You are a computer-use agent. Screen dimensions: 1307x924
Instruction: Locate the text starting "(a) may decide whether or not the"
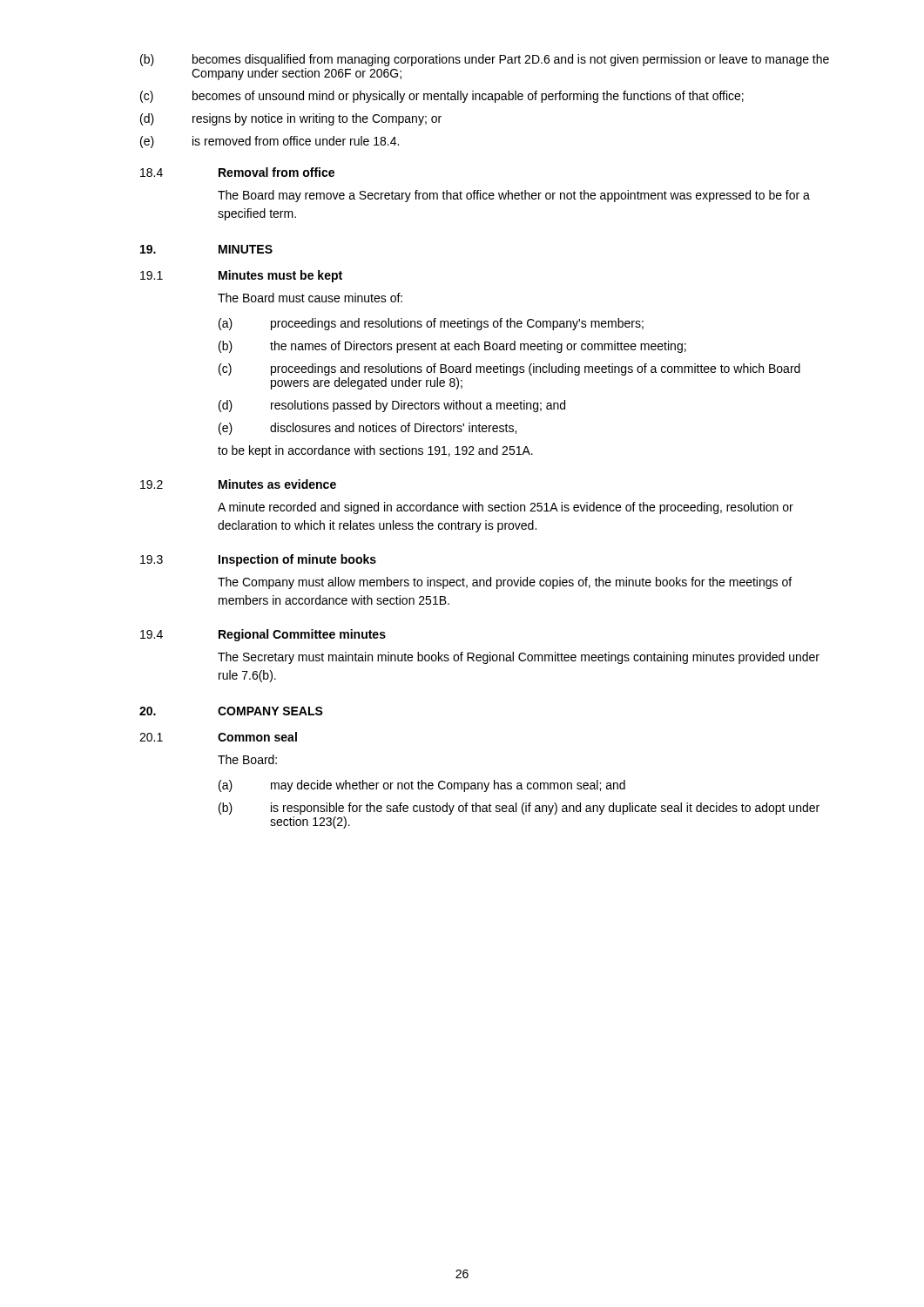coord(527,785)
